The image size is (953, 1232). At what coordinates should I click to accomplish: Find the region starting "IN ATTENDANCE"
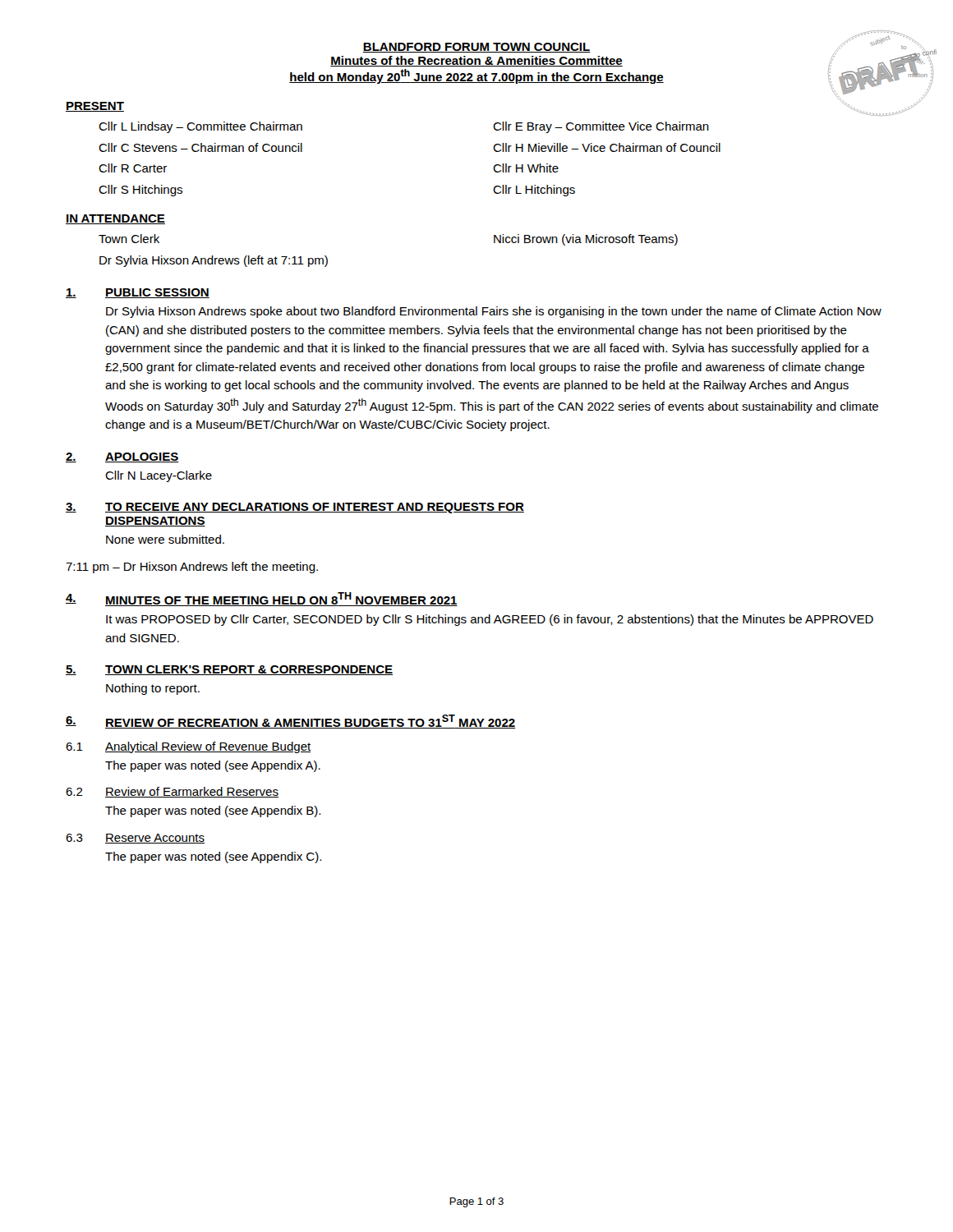coord(115,218)
